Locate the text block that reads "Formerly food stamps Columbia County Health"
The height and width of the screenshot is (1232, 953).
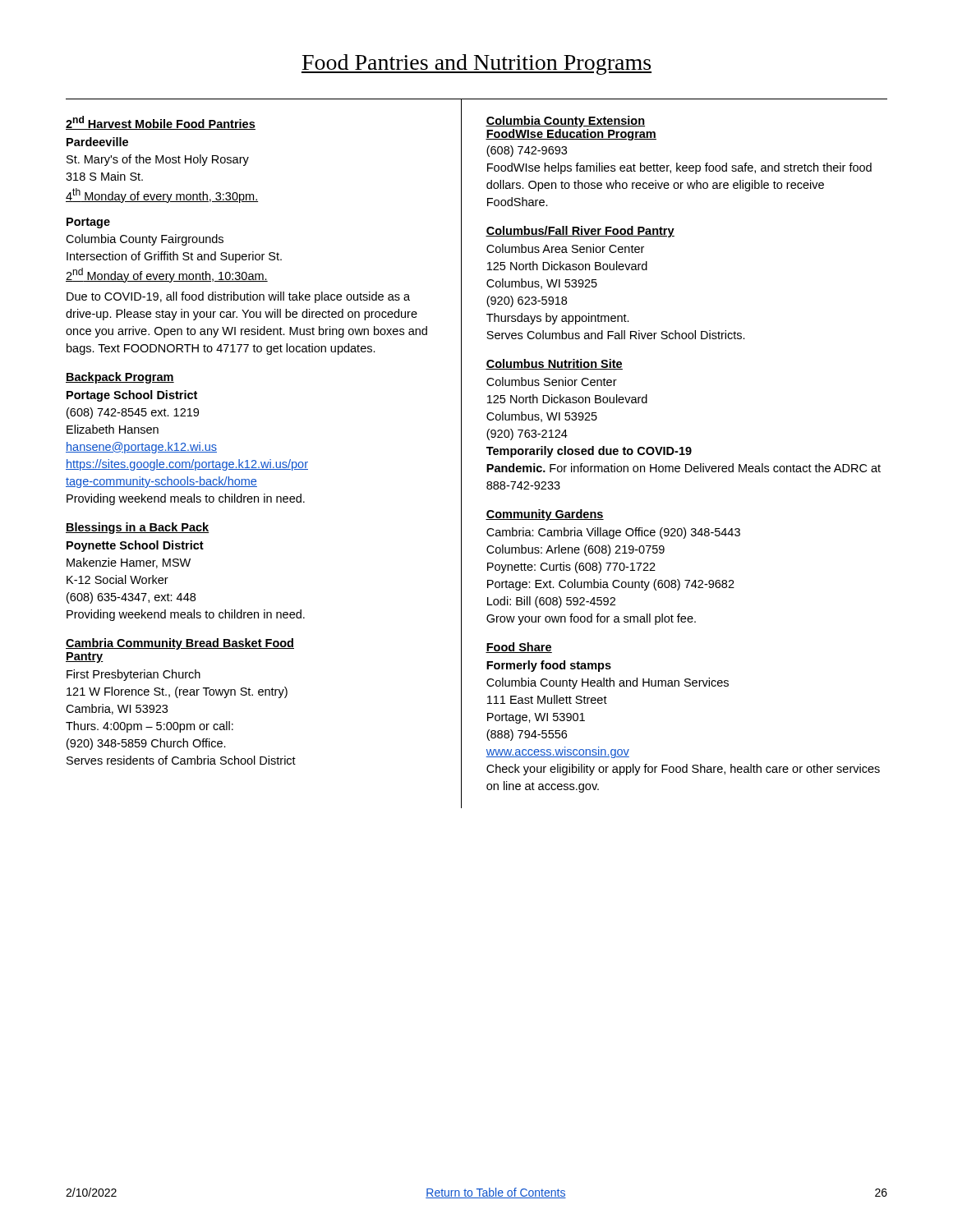pos(549,666)
